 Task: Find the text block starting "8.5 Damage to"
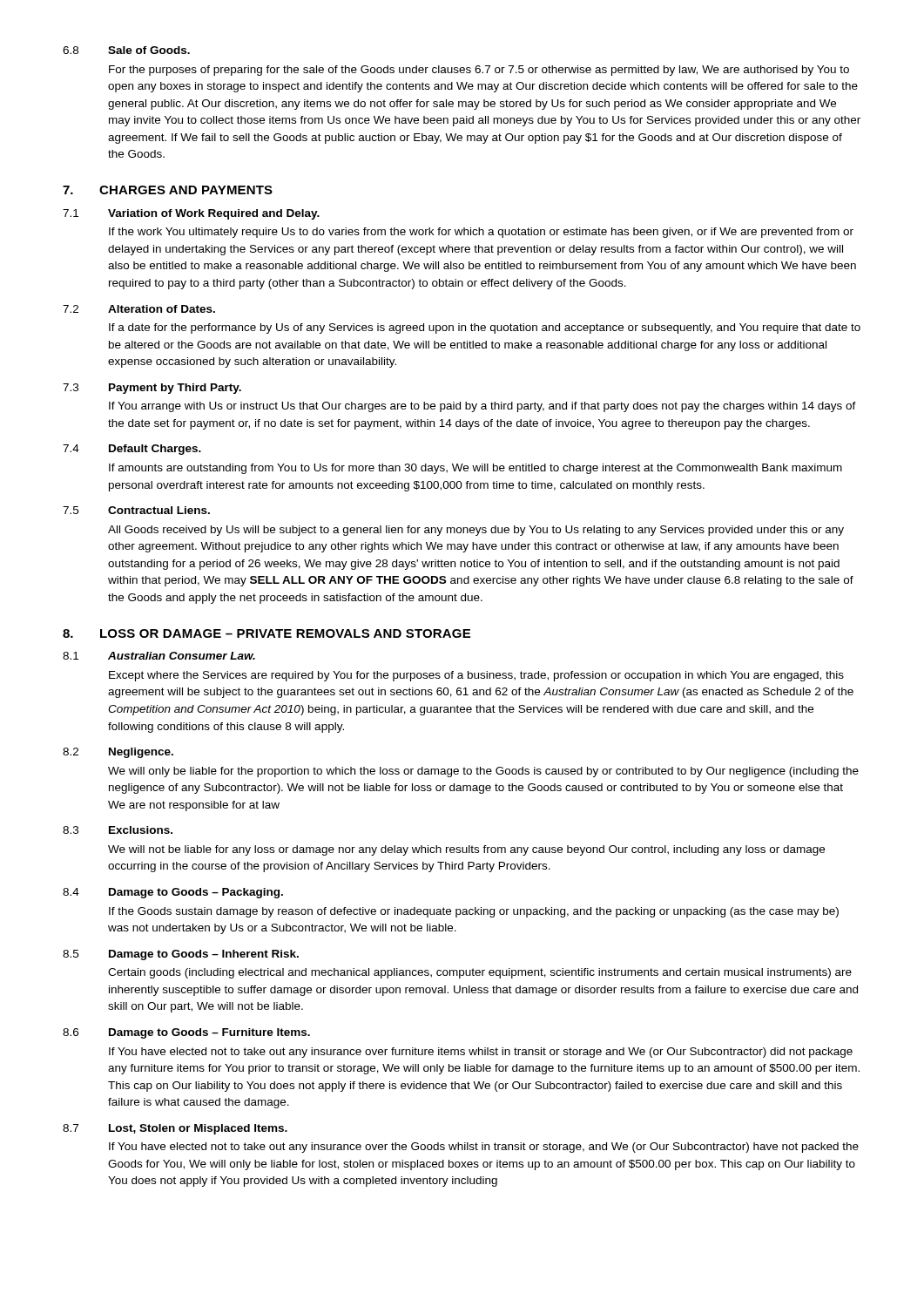tap(462, 980)
